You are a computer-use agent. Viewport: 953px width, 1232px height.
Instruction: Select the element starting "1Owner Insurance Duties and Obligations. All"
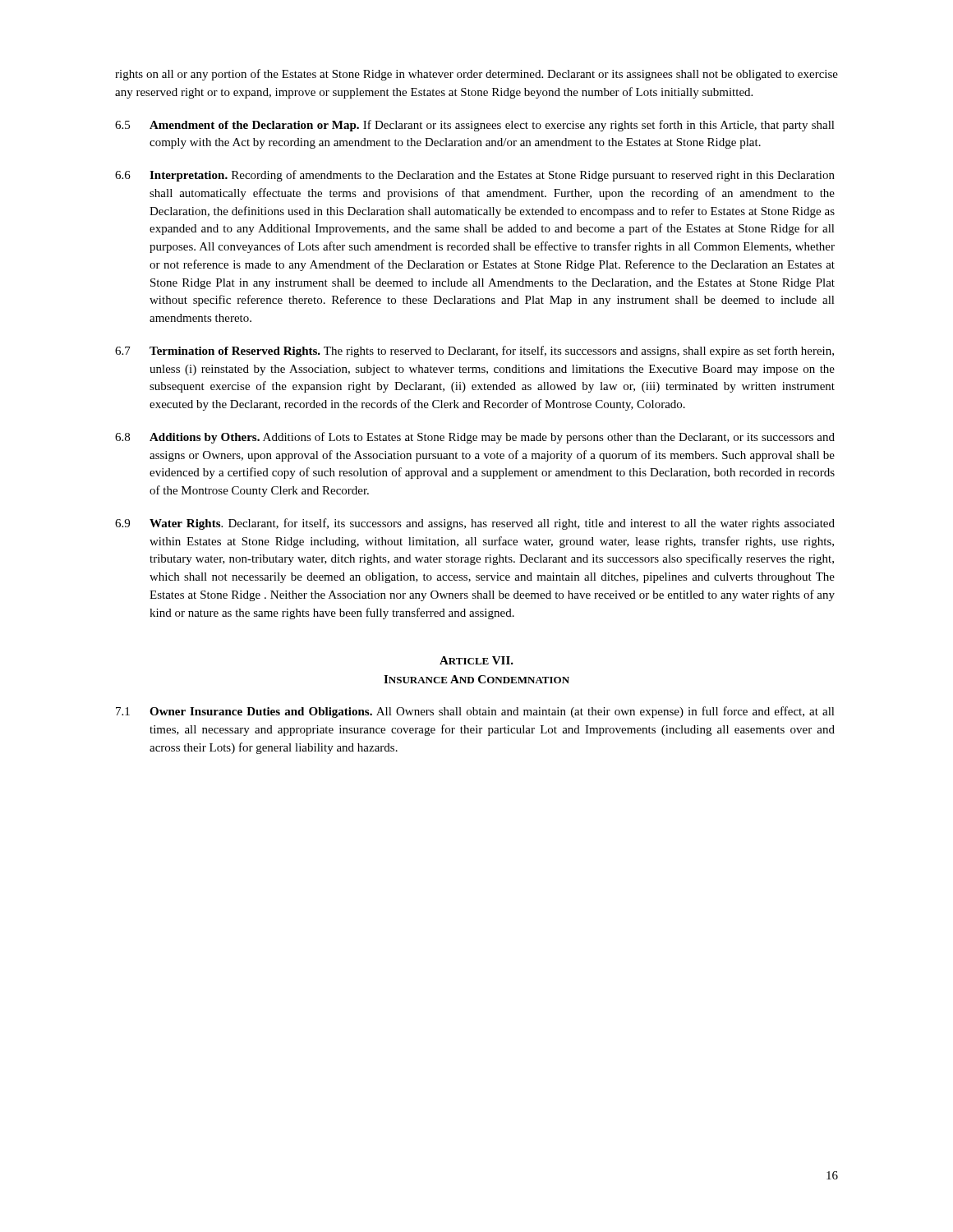click(475, 730)
